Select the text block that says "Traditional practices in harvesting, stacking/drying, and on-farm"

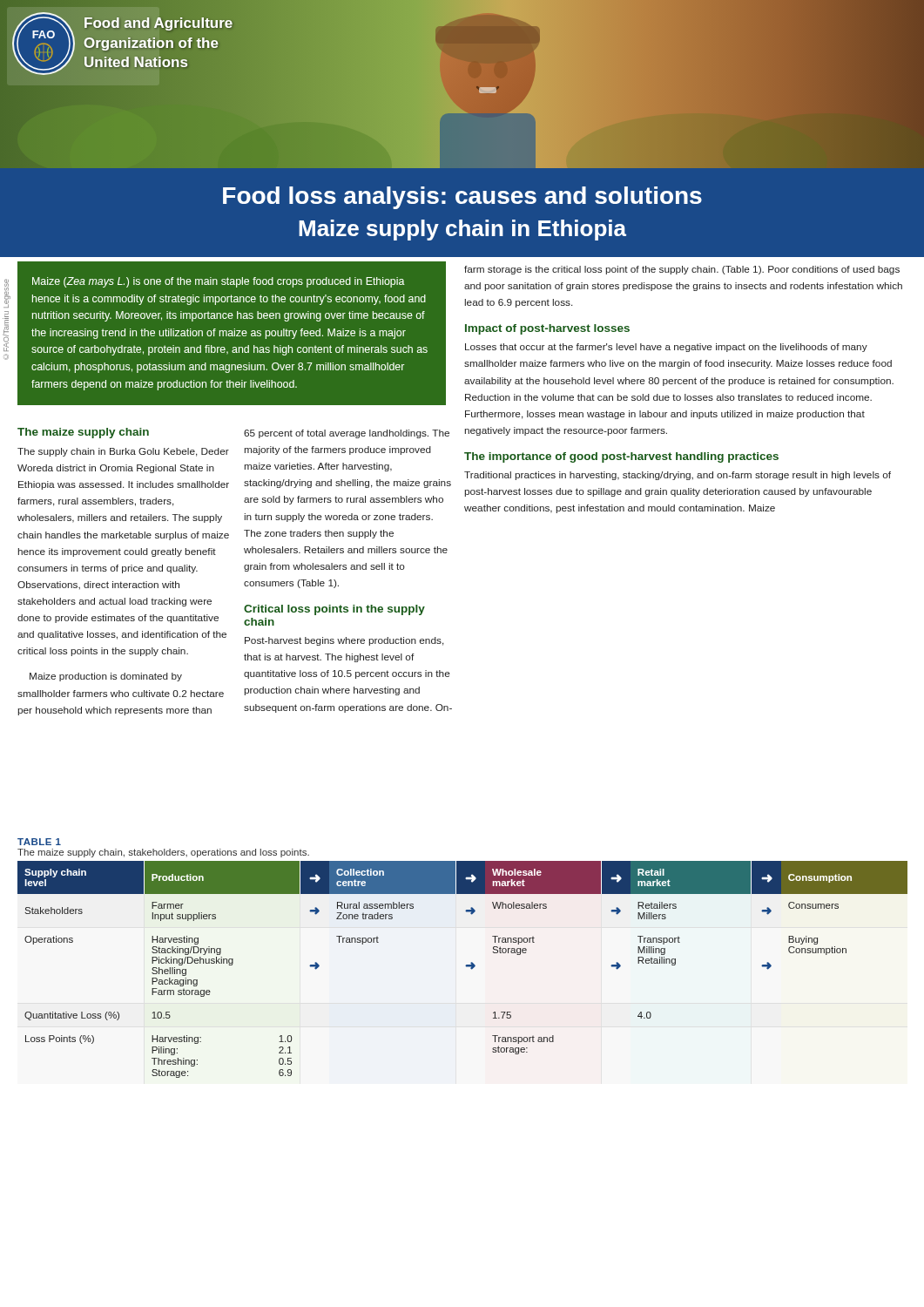[x=678, y=492]
